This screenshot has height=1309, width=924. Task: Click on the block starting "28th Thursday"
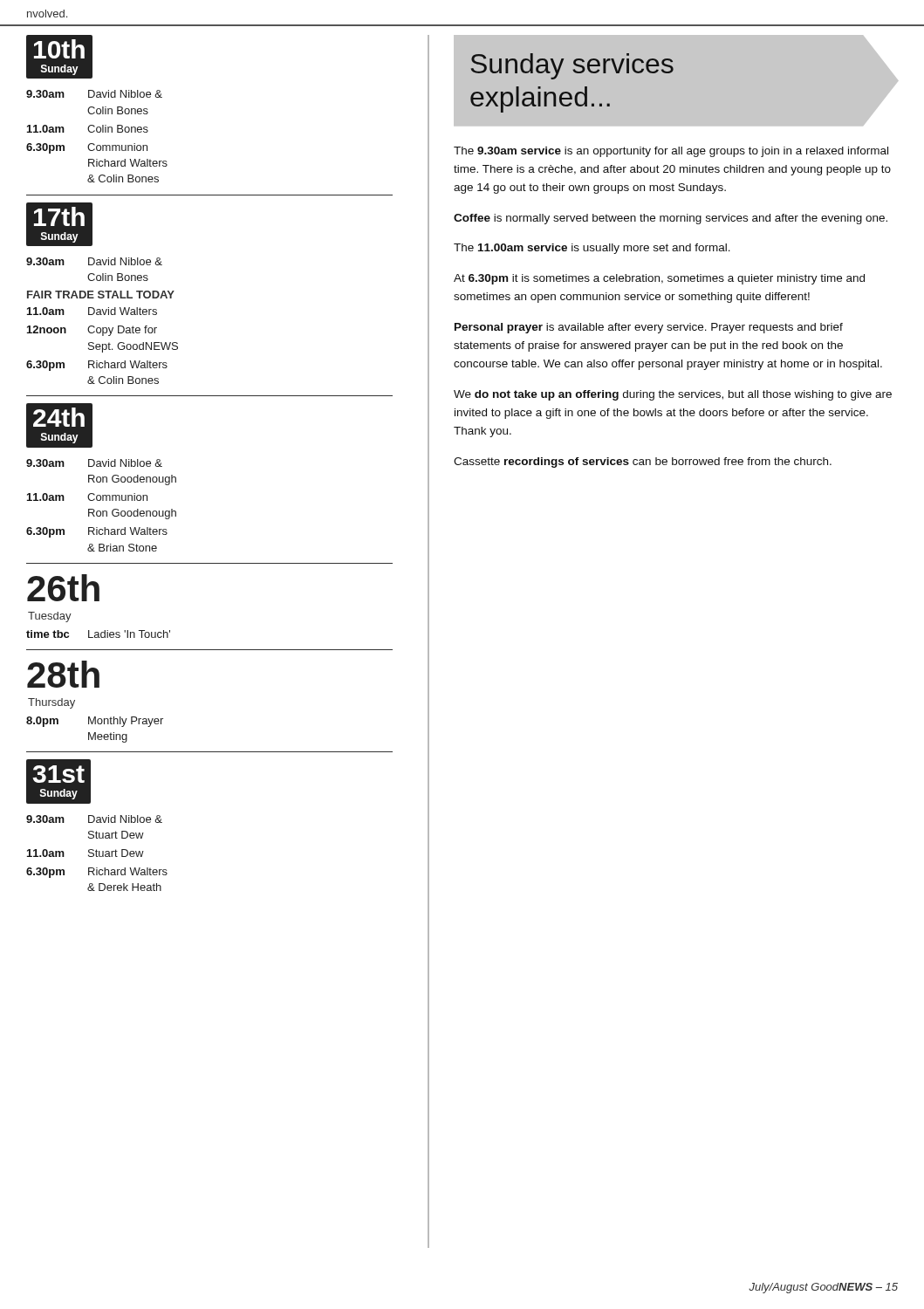tap(64, 683)
